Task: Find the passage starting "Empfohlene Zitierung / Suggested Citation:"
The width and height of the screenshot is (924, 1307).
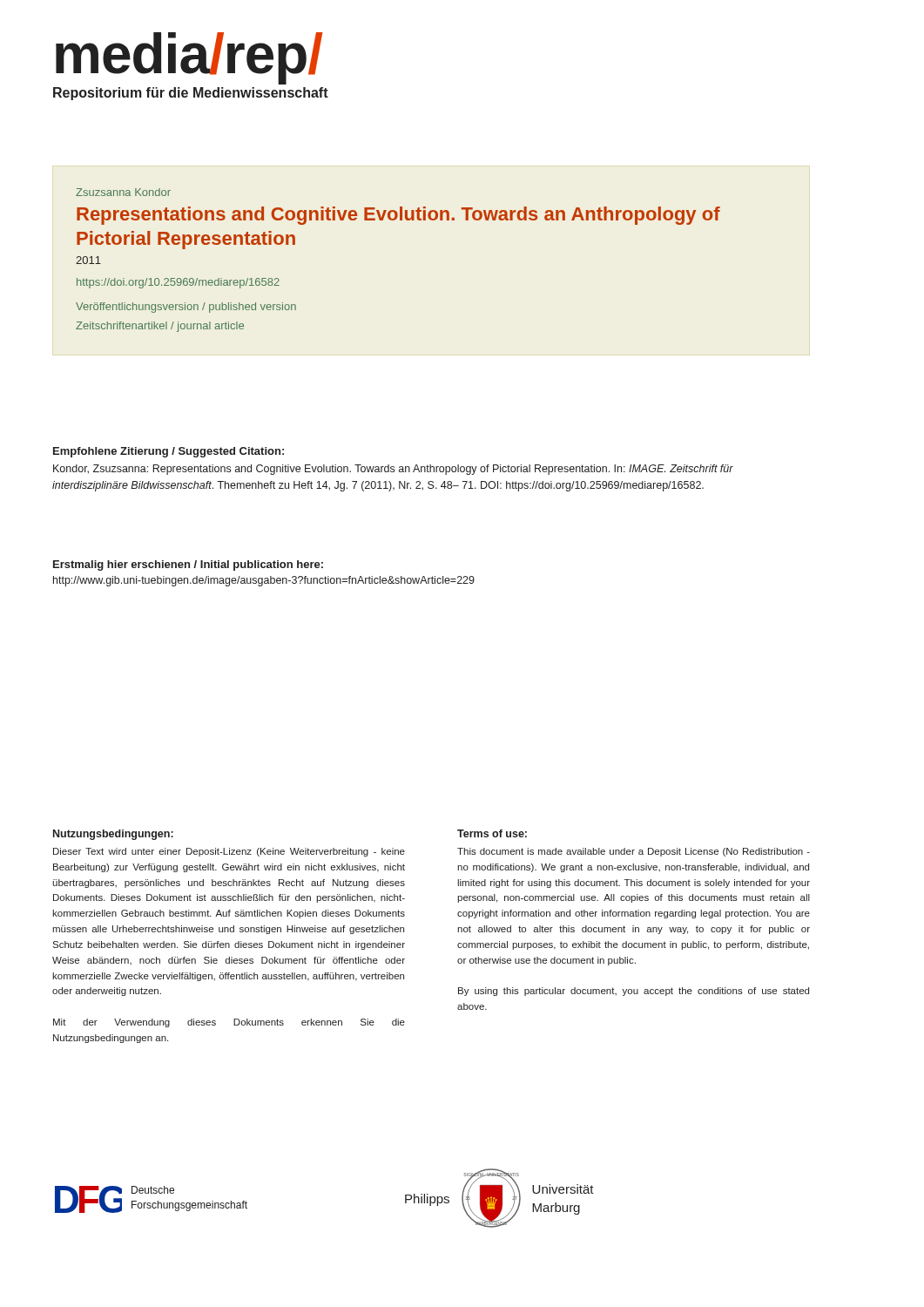Action: point(169,451)
